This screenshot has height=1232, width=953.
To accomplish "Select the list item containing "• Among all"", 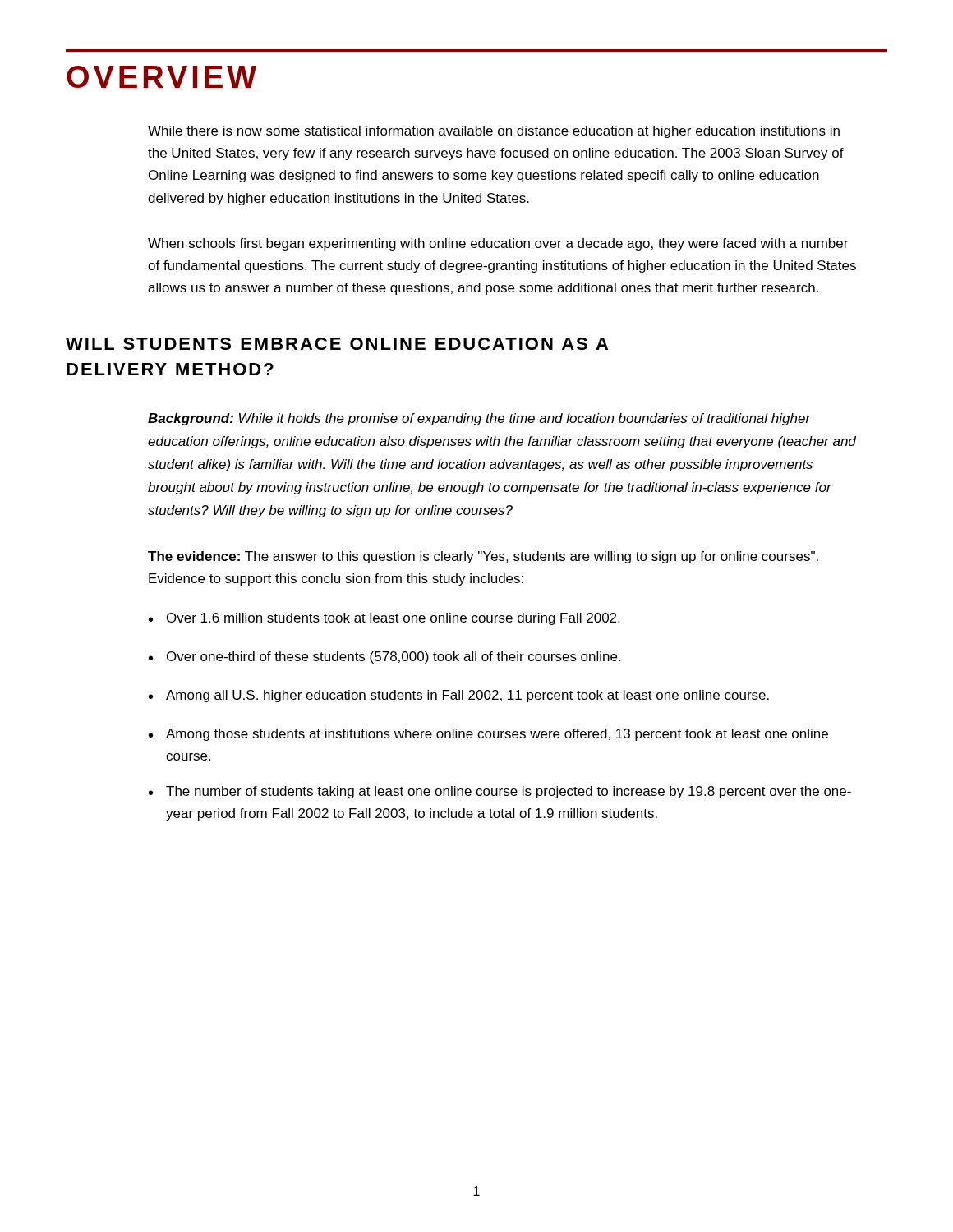I will point(505,697).
